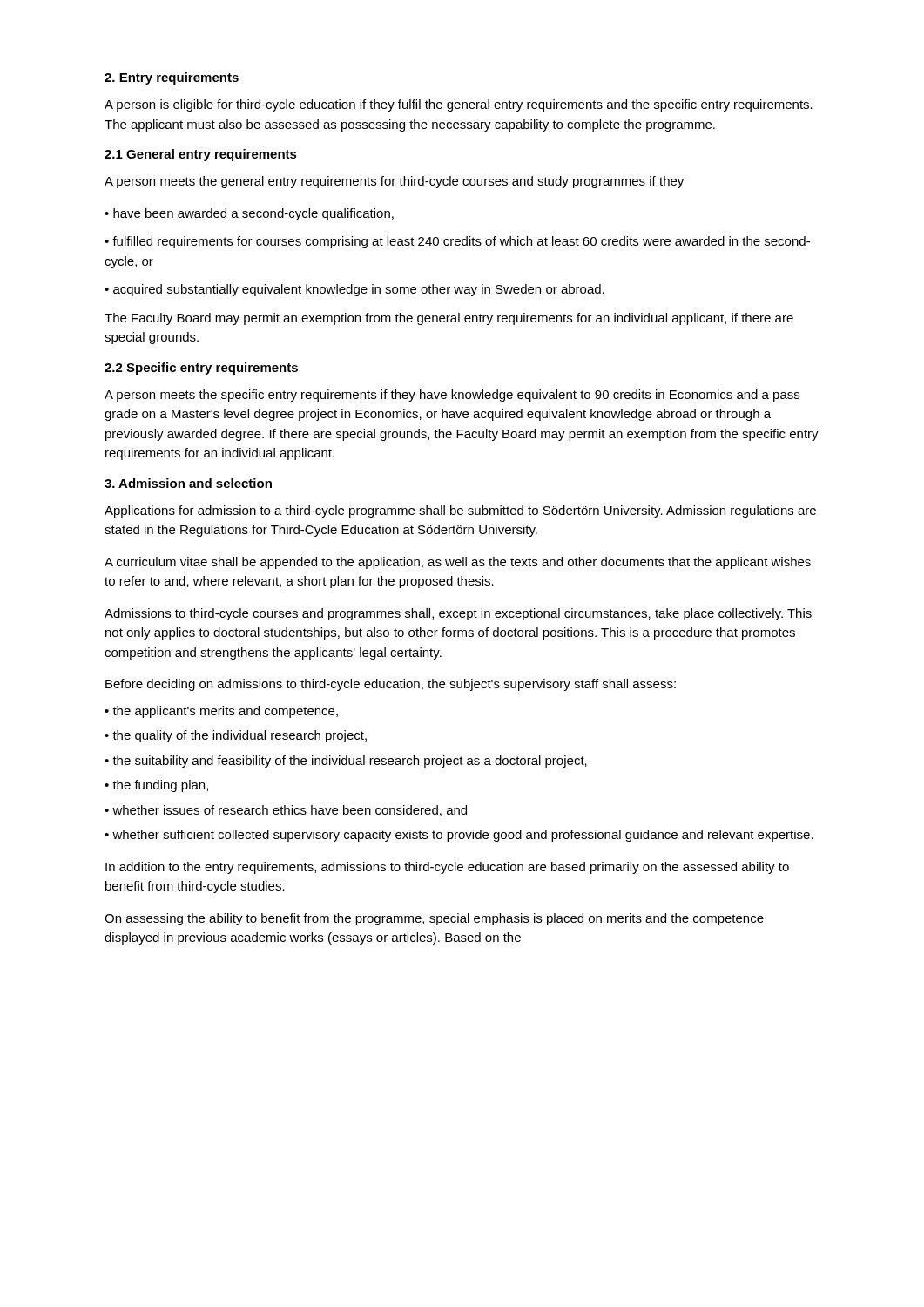Navigate to the element starting "• fulfilled requirements for courses comprising at least"
This screenshot has height=1307, width=924.
pos(458,251)
